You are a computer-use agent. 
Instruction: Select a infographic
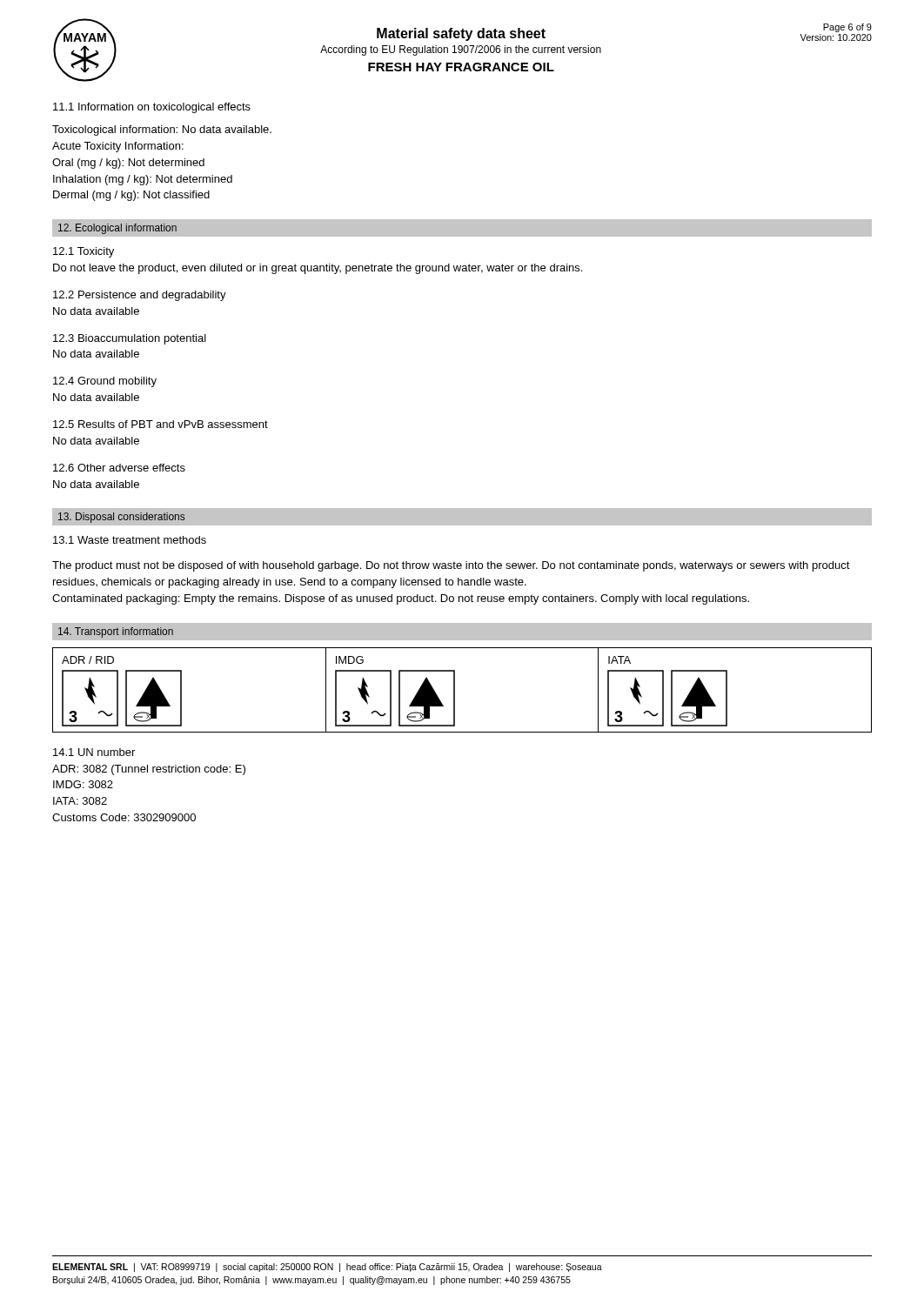[x=462, y=690]
